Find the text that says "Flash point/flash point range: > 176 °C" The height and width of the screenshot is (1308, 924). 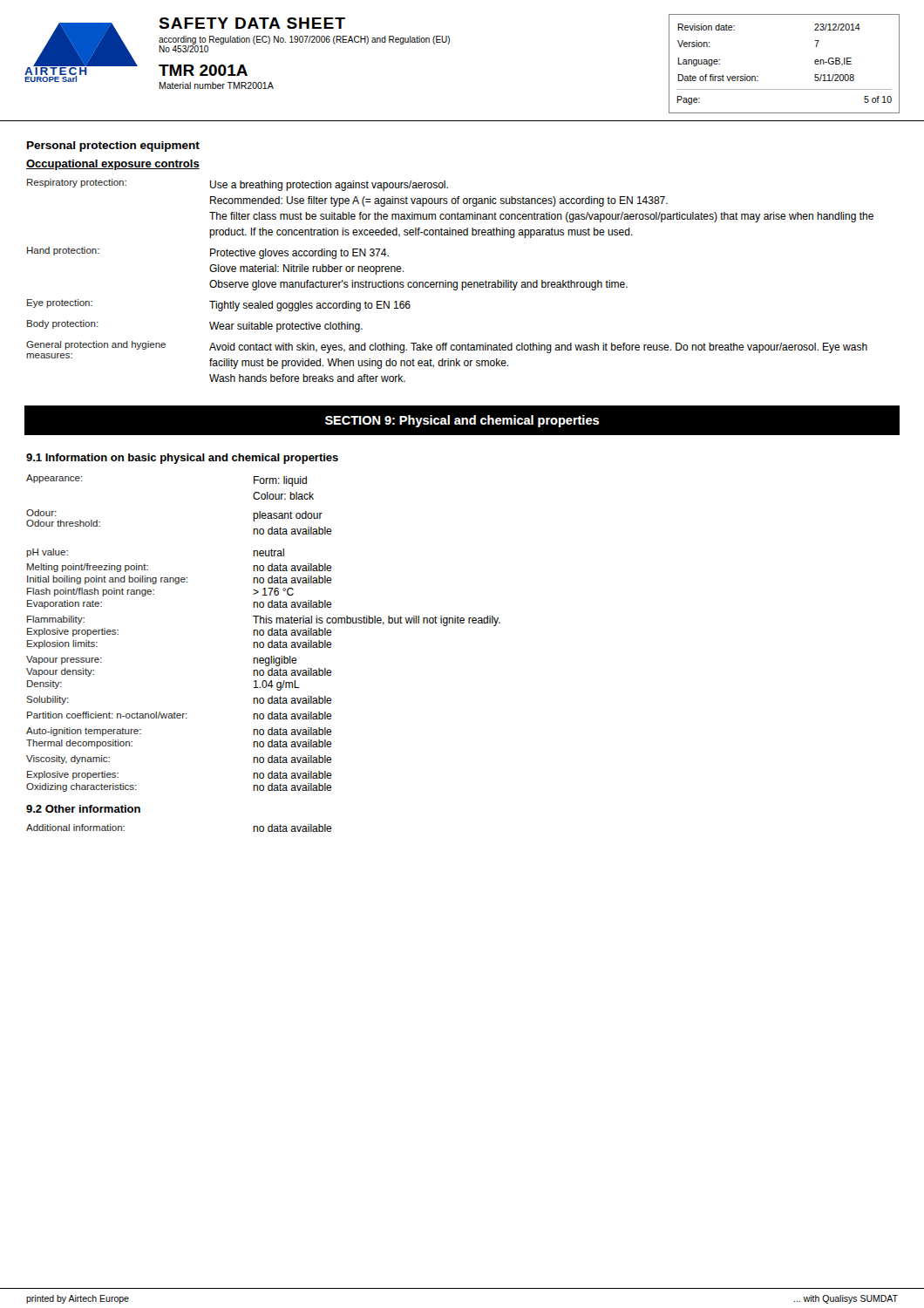(x=95, y=592)
